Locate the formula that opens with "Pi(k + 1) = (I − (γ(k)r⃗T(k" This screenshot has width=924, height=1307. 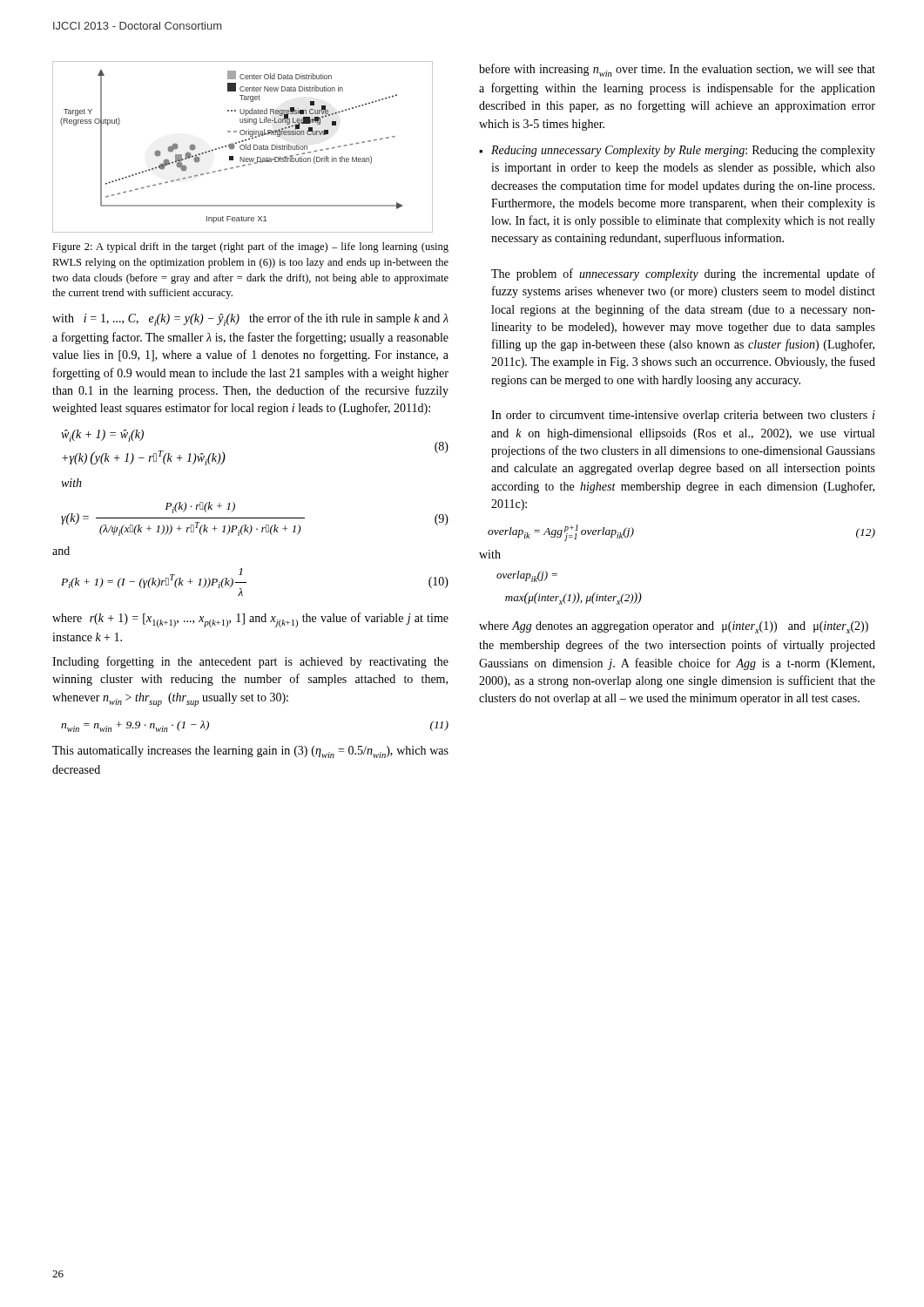[255, 582]
